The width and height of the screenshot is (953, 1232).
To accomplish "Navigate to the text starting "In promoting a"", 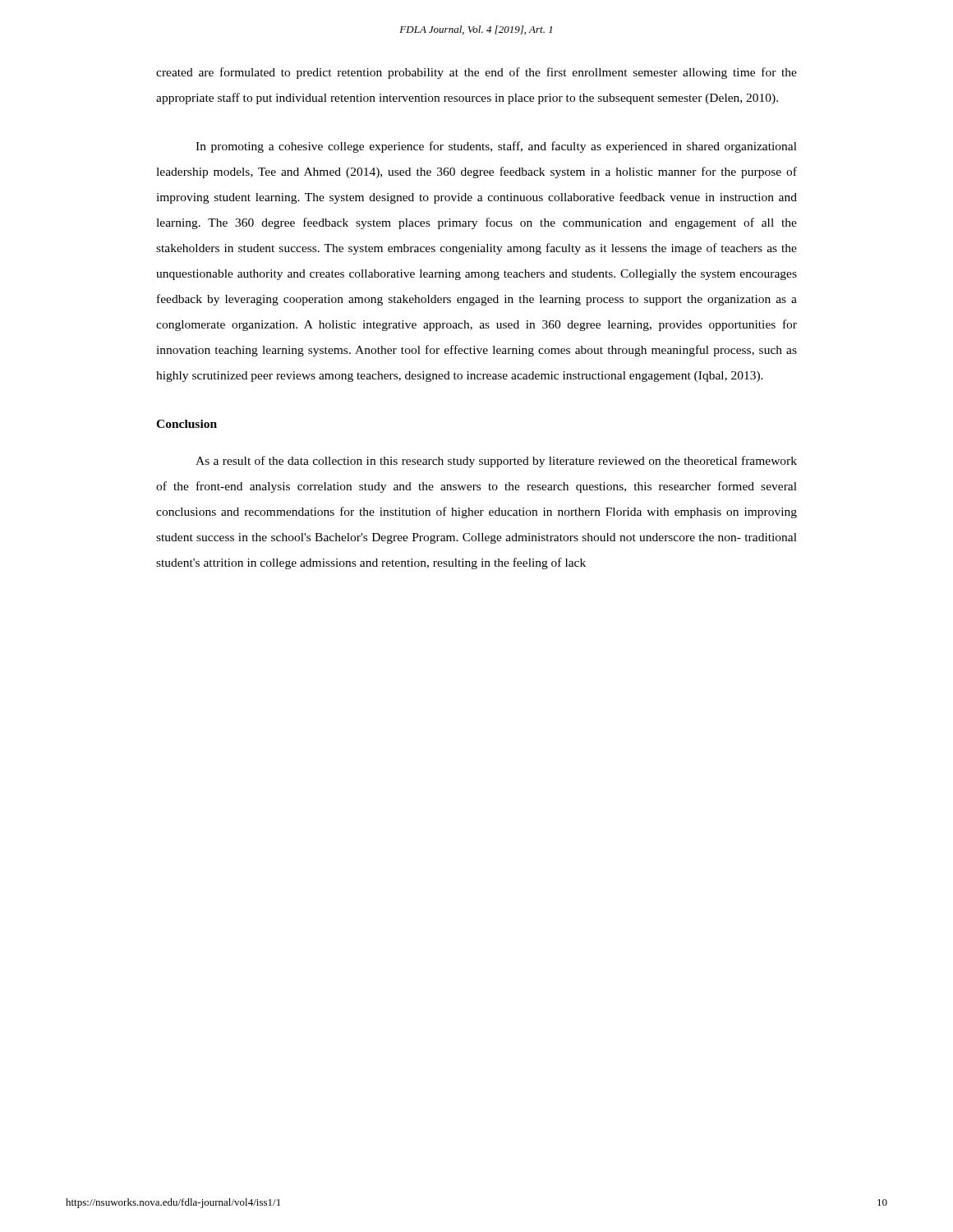I will pos(476,260).
